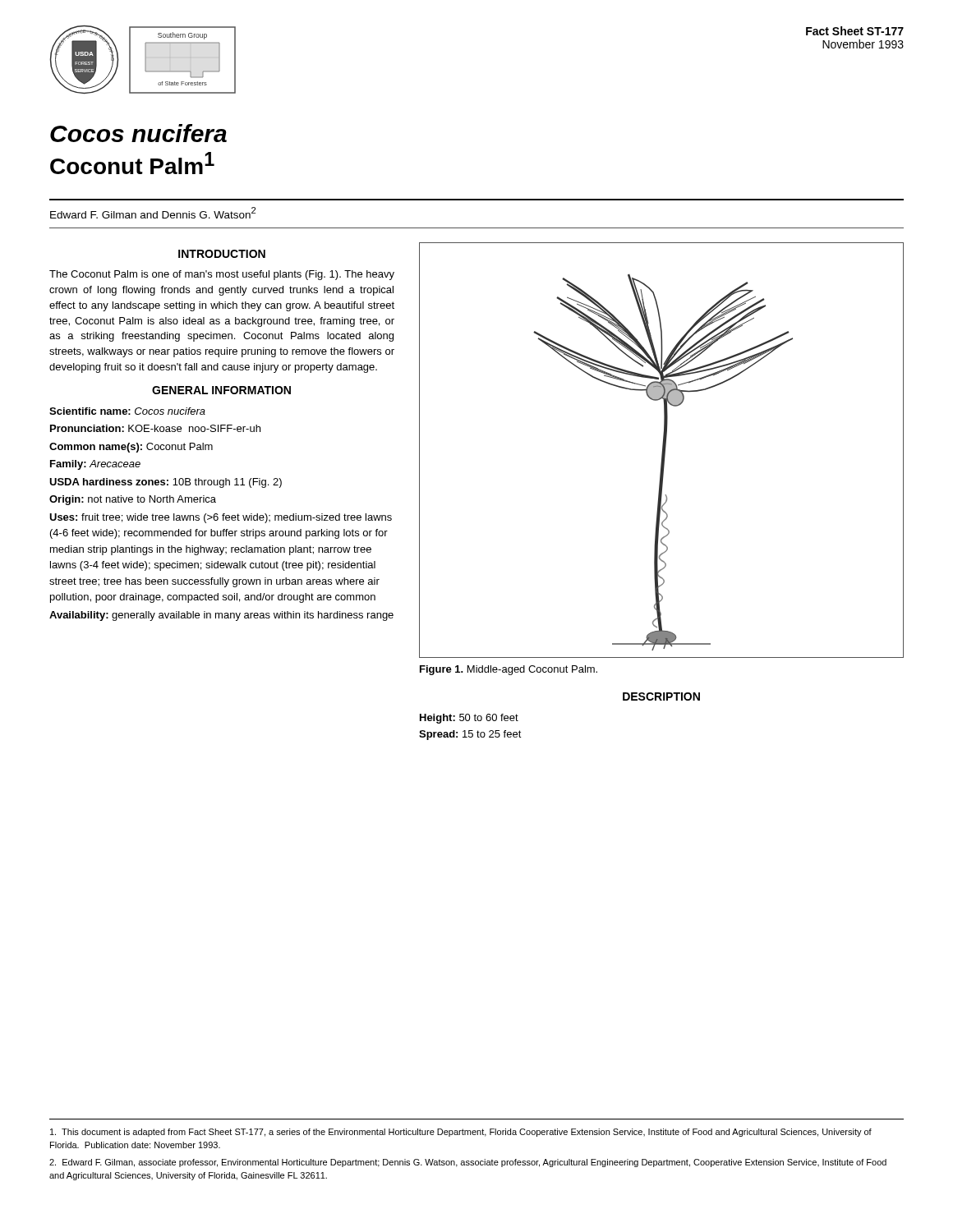
Task: Where does it say "GENERAL INFORMATION"?
Action: [x=222, y=390]
